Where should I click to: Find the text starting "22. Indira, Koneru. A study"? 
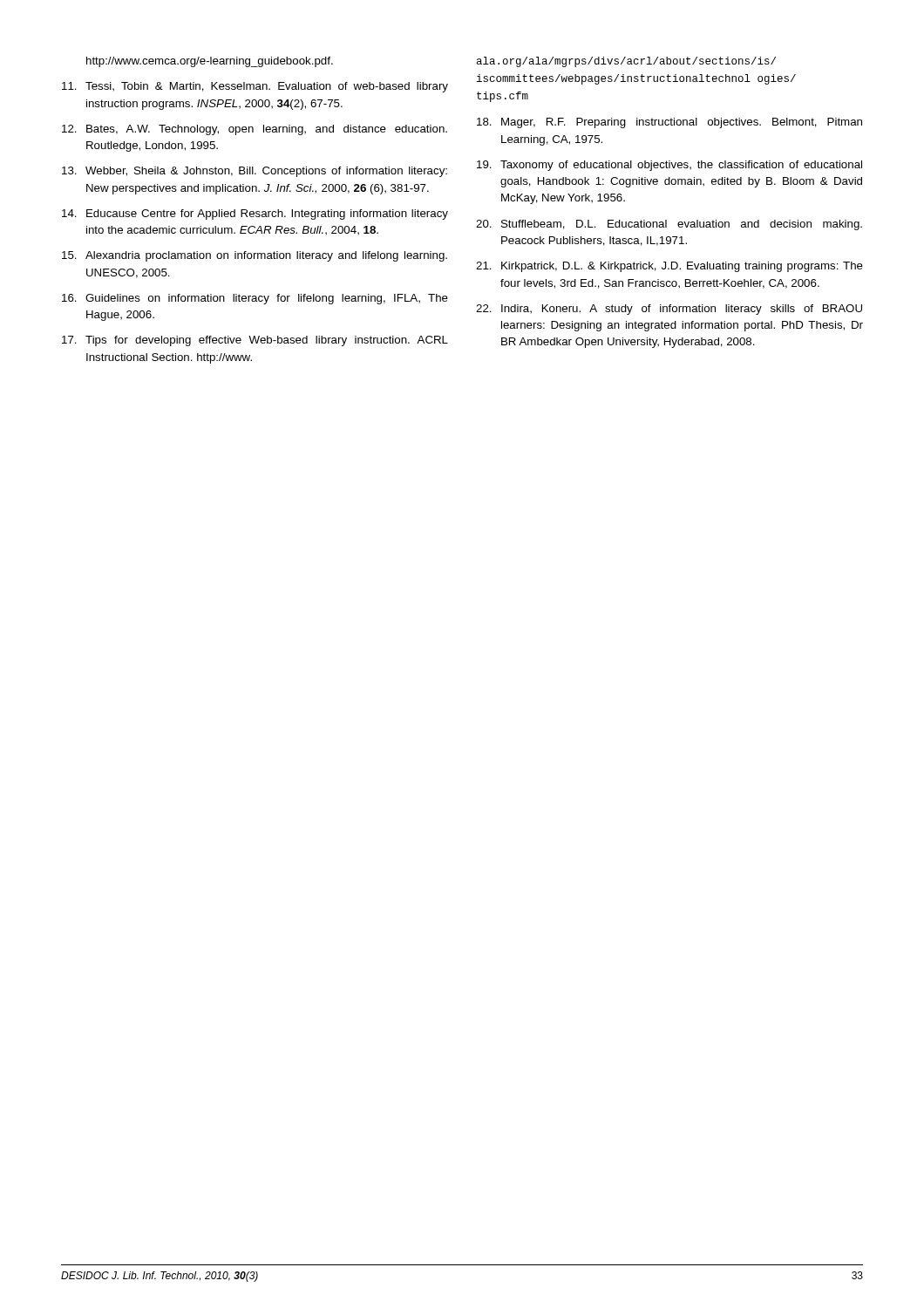point(669,325)
